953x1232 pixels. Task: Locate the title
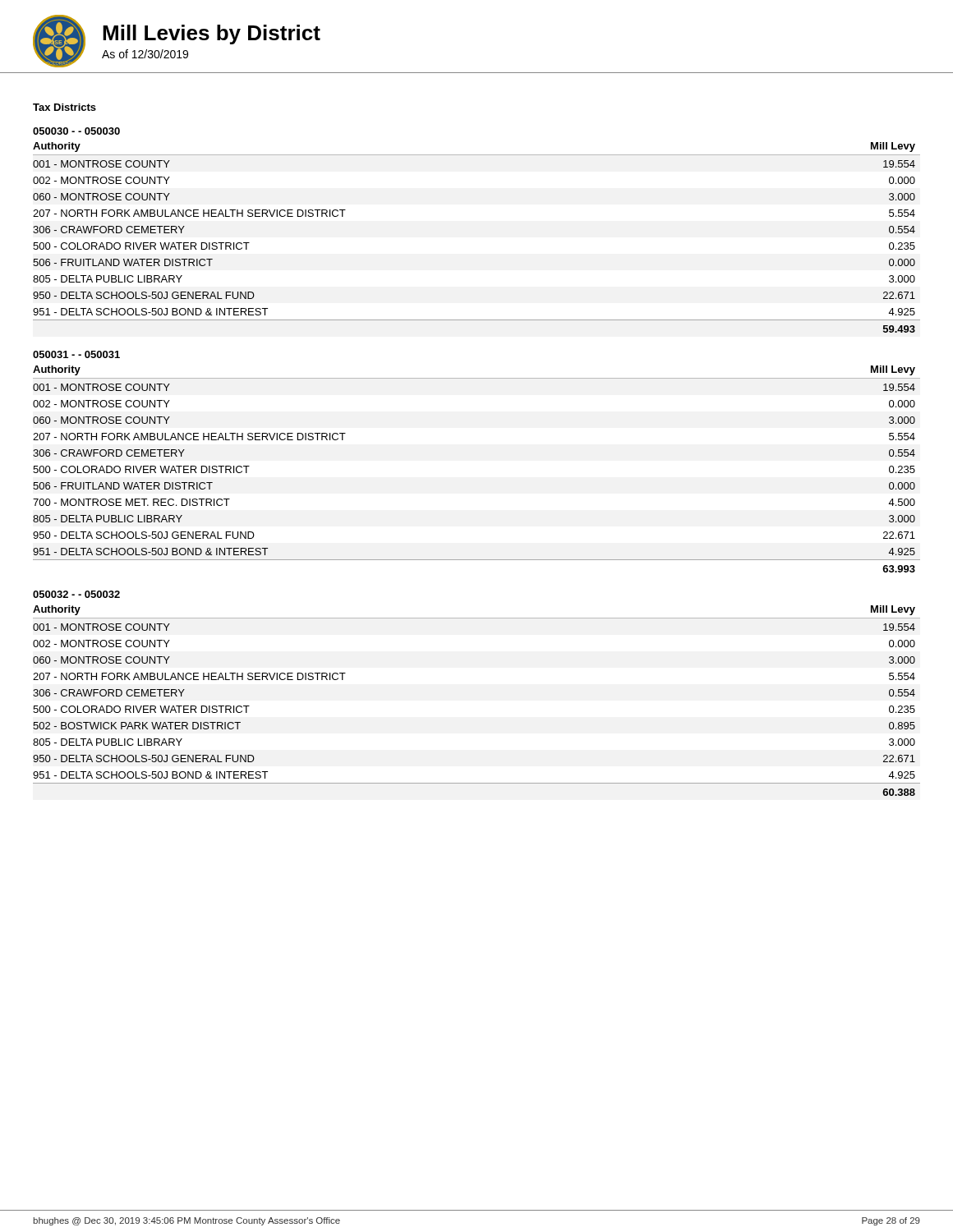click(x=211, y=33)
